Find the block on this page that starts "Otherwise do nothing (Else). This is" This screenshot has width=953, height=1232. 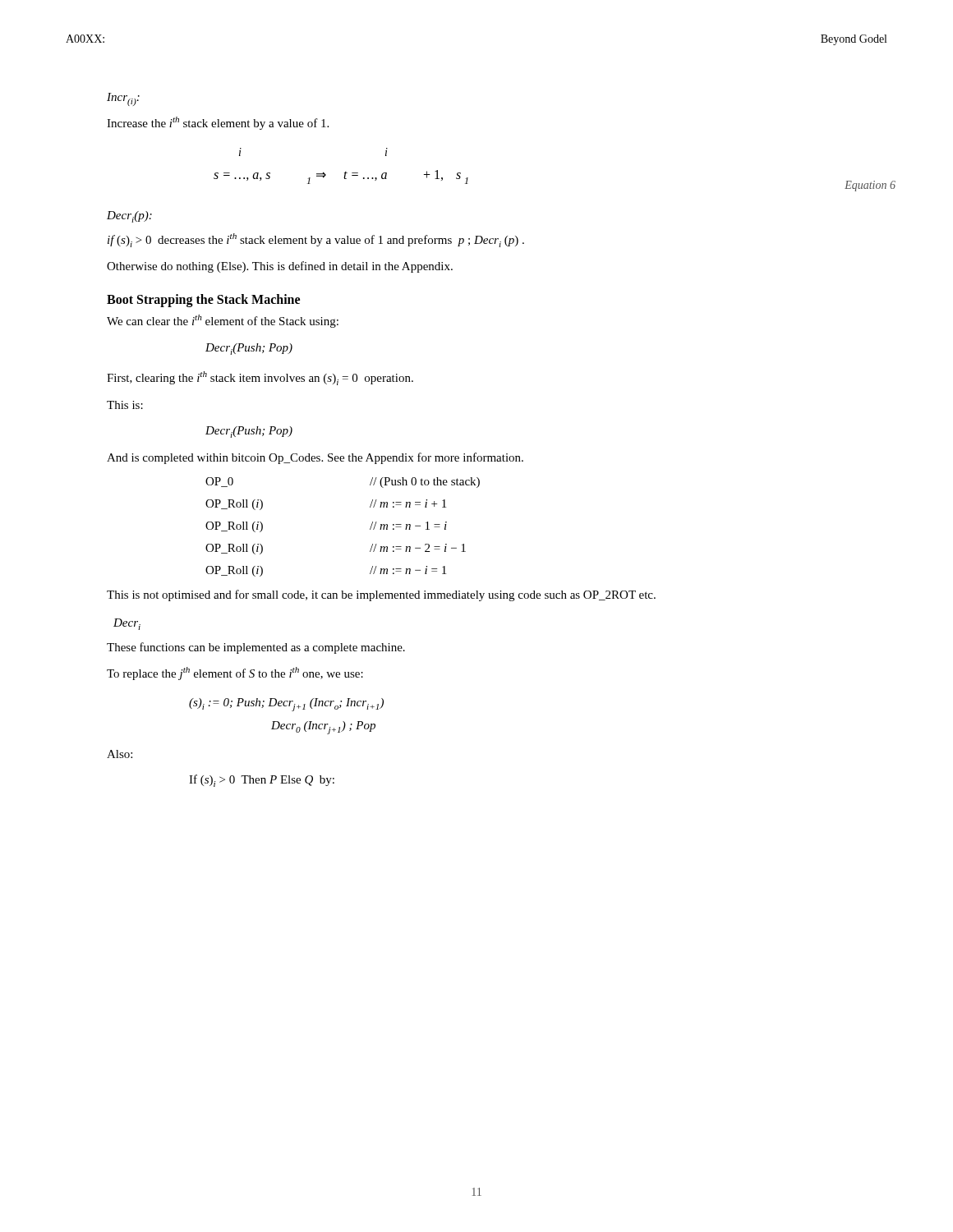coord(280,266)
